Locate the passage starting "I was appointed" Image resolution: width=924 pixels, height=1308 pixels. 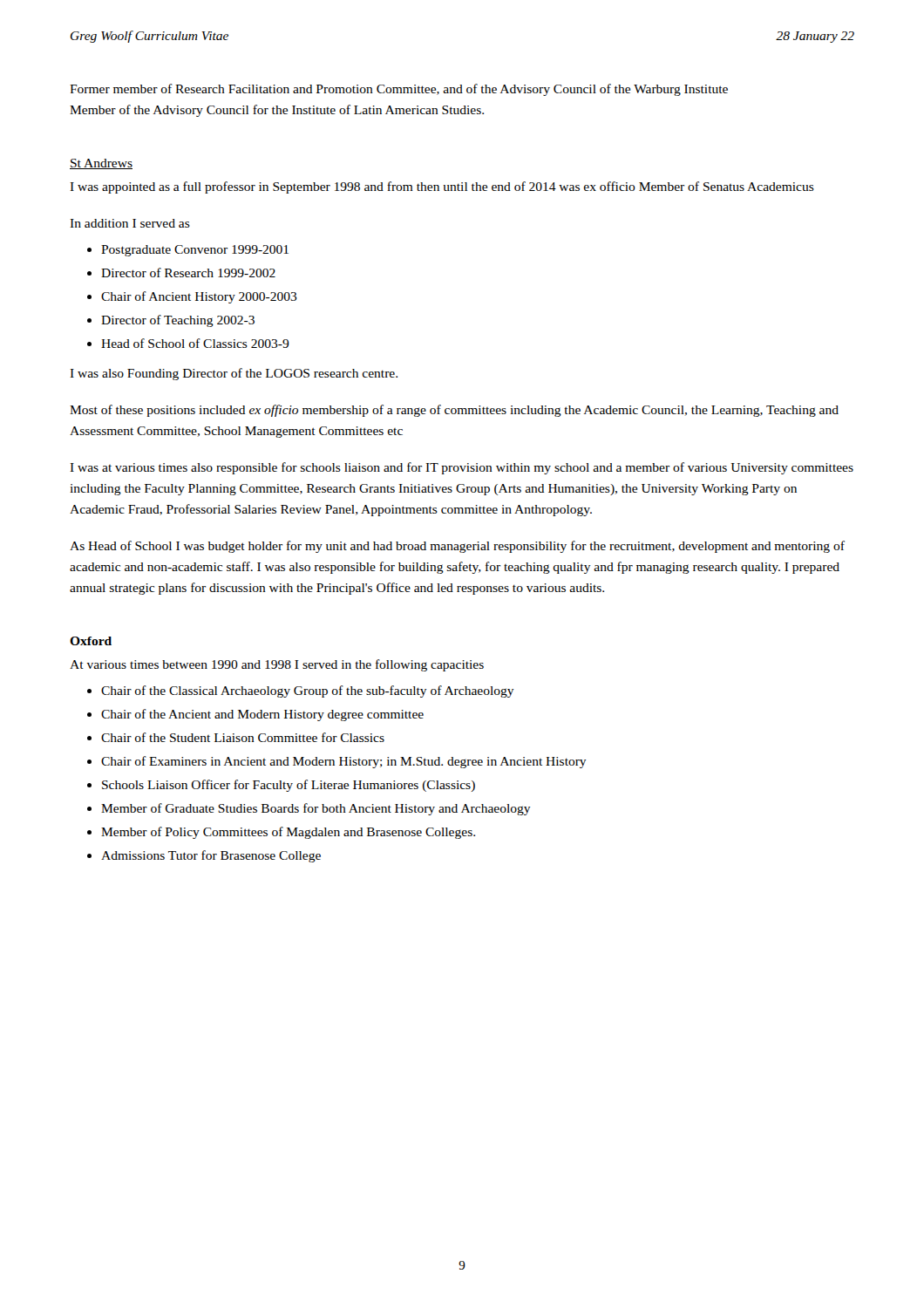pyautogui.click(x=442, y=186)
